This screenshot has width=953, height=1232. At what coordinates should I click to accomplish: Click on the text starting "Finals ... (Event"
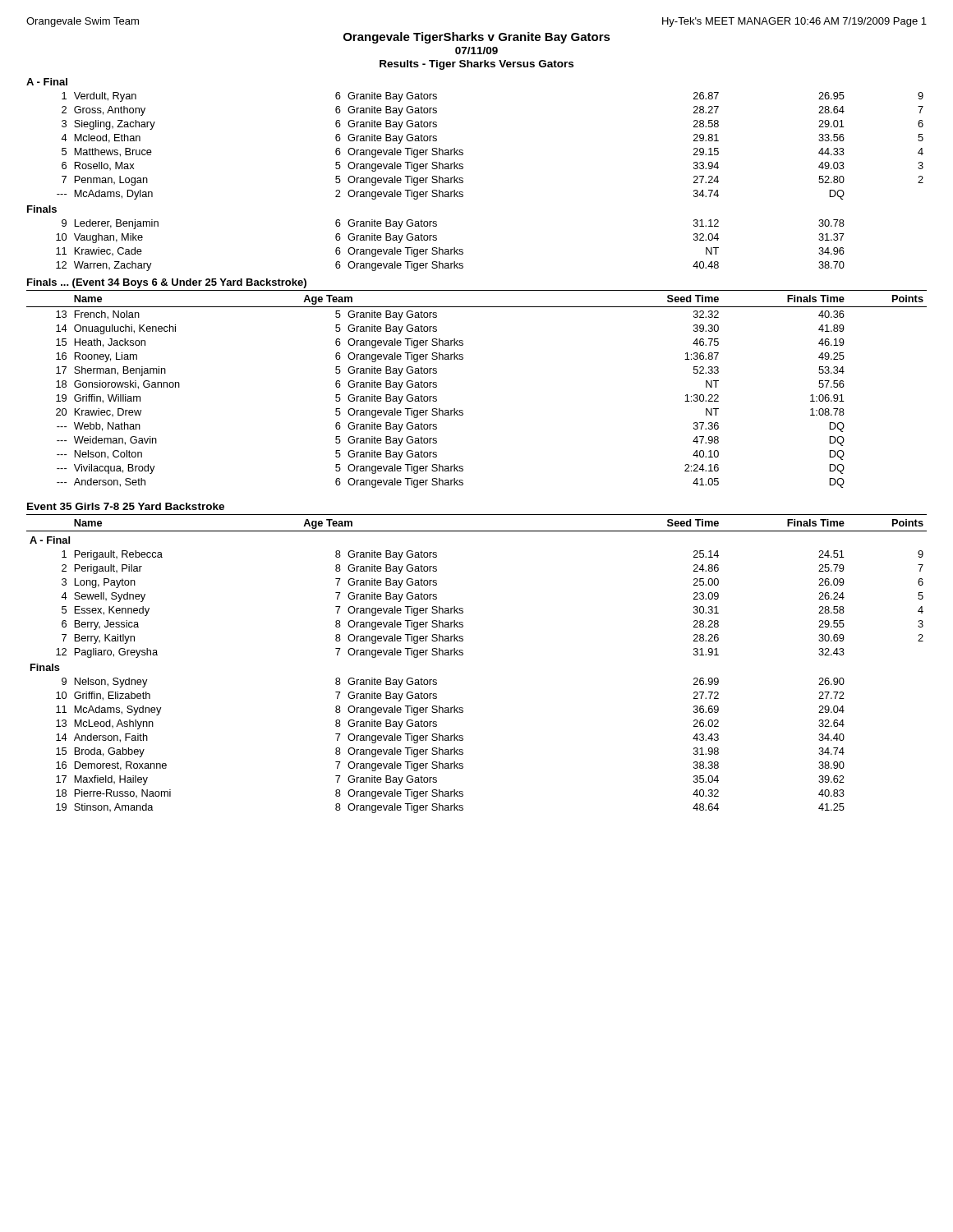[x=167, y=282]
